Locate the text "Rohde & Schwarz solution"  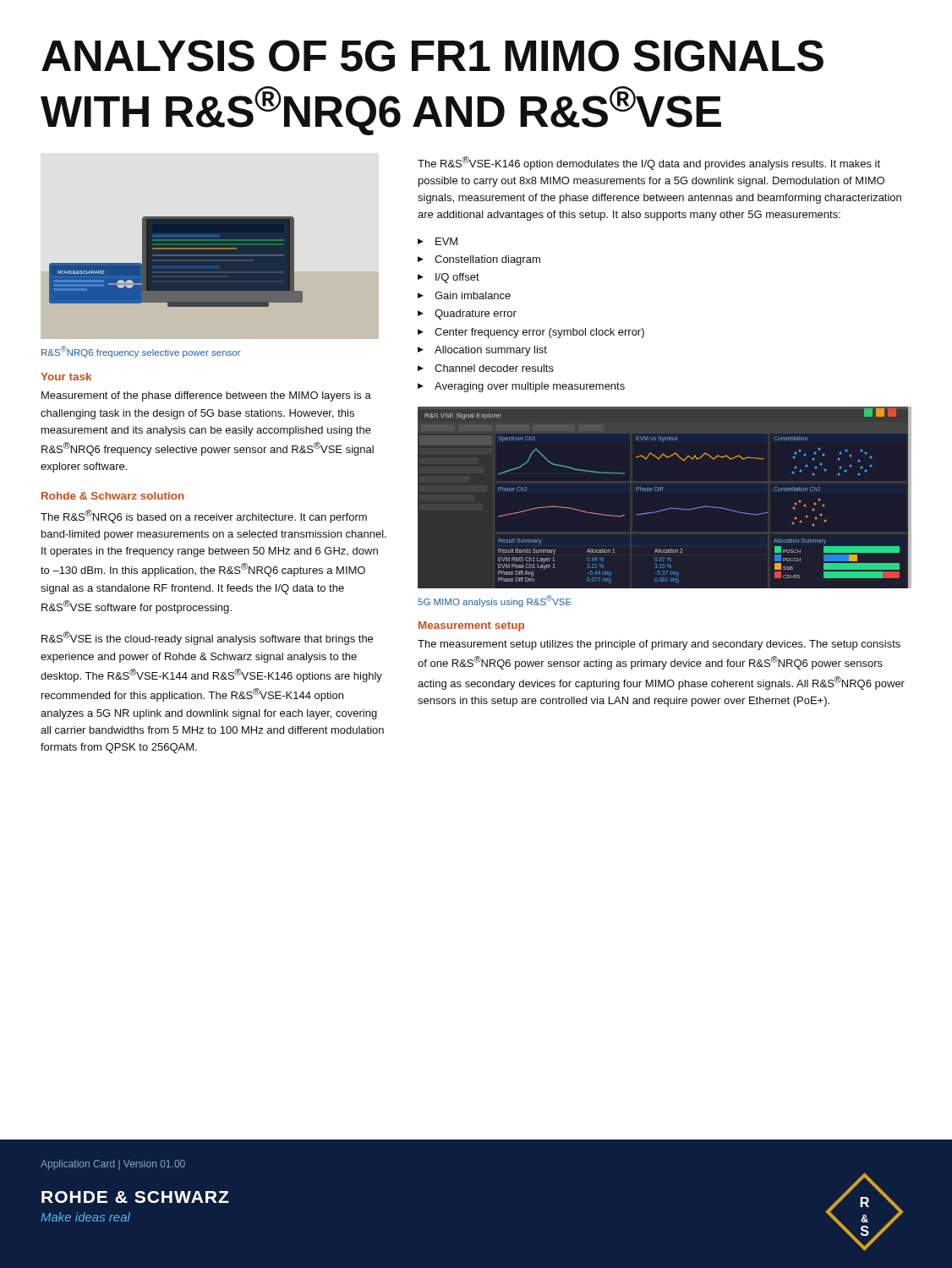113,495
